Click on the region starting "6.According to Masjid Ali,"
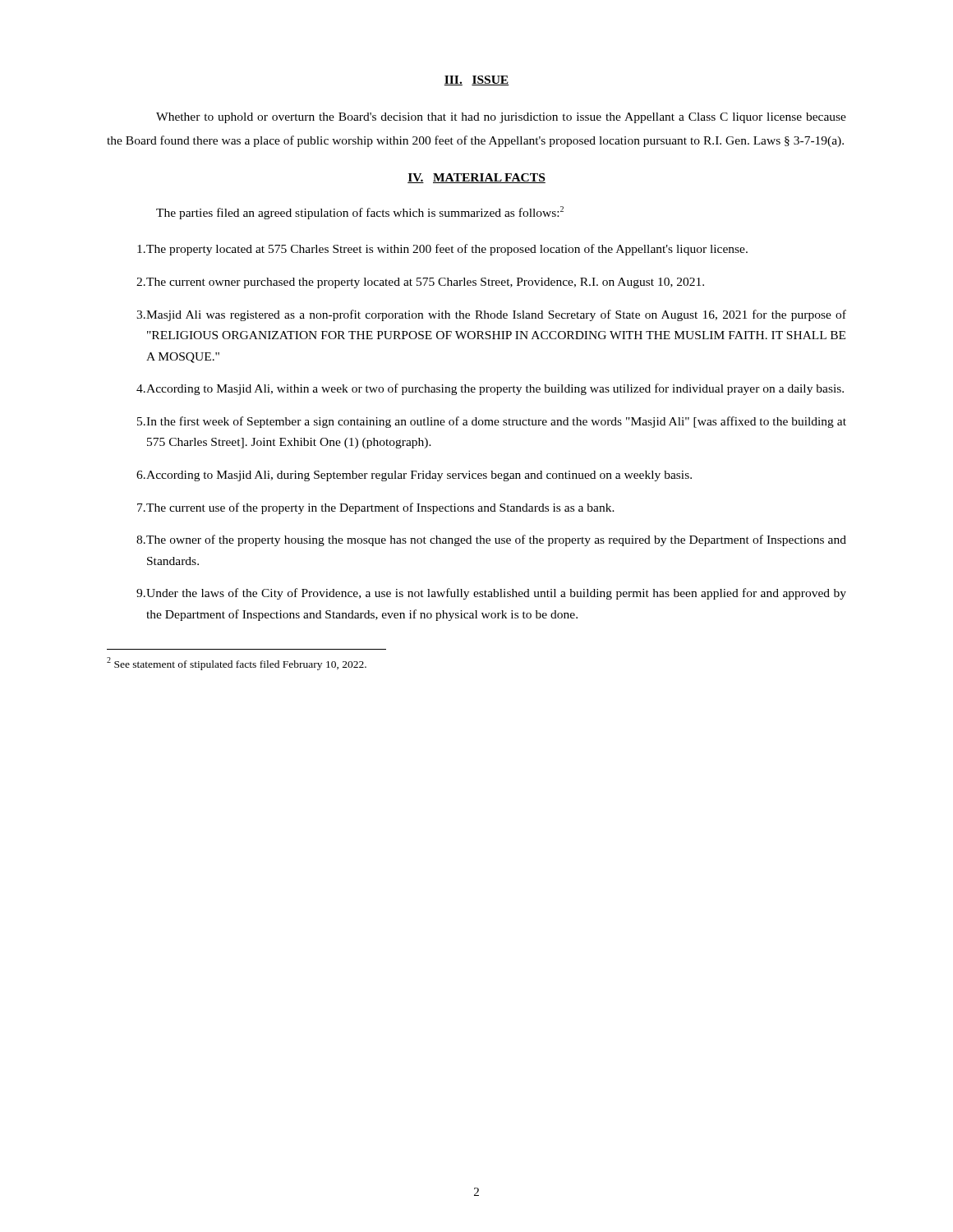The image size is (953, 1232). coord(476,475)
